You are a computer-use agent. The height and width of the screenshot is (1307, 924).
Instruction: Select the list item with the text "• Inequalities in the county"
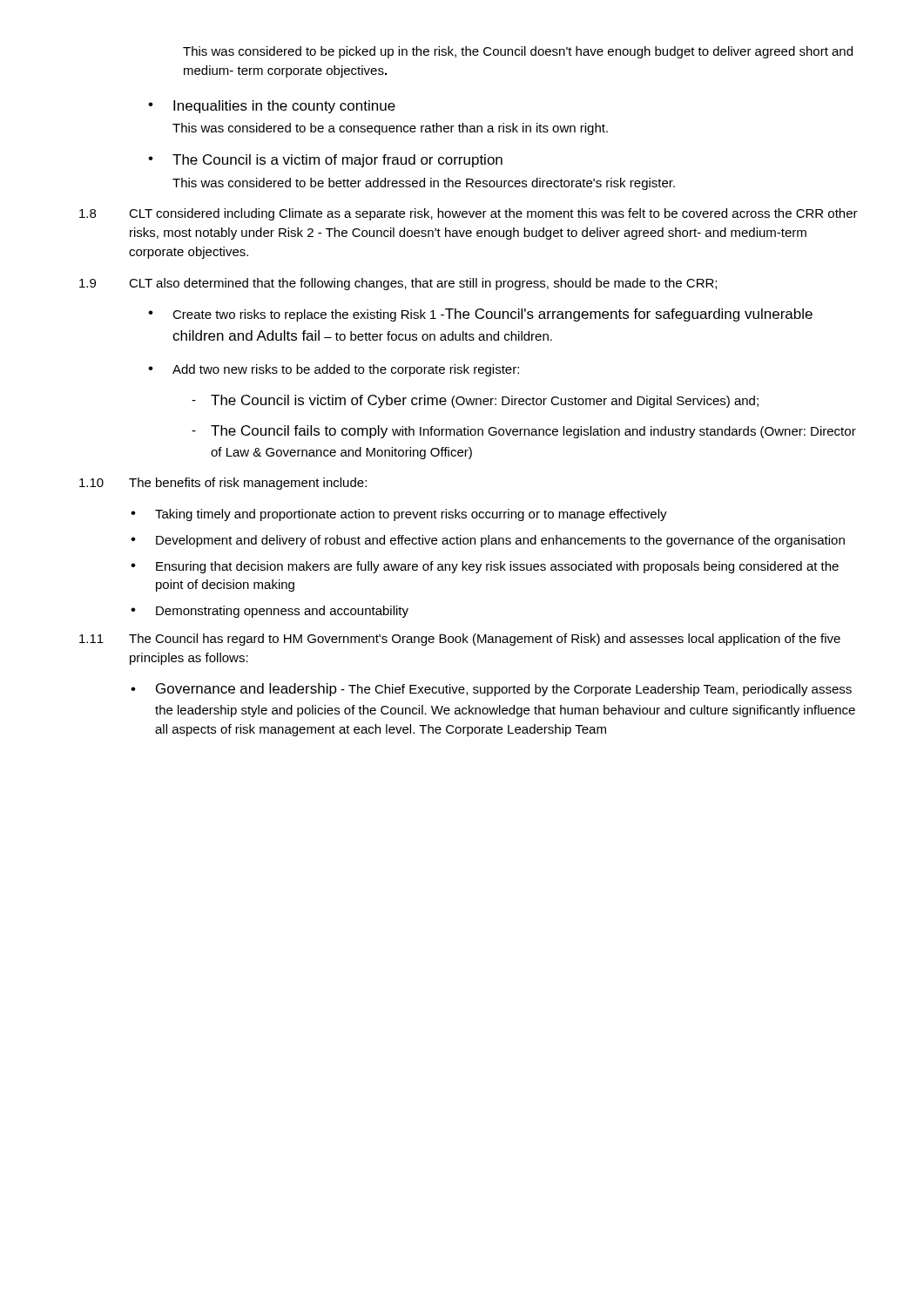point(506,117)
